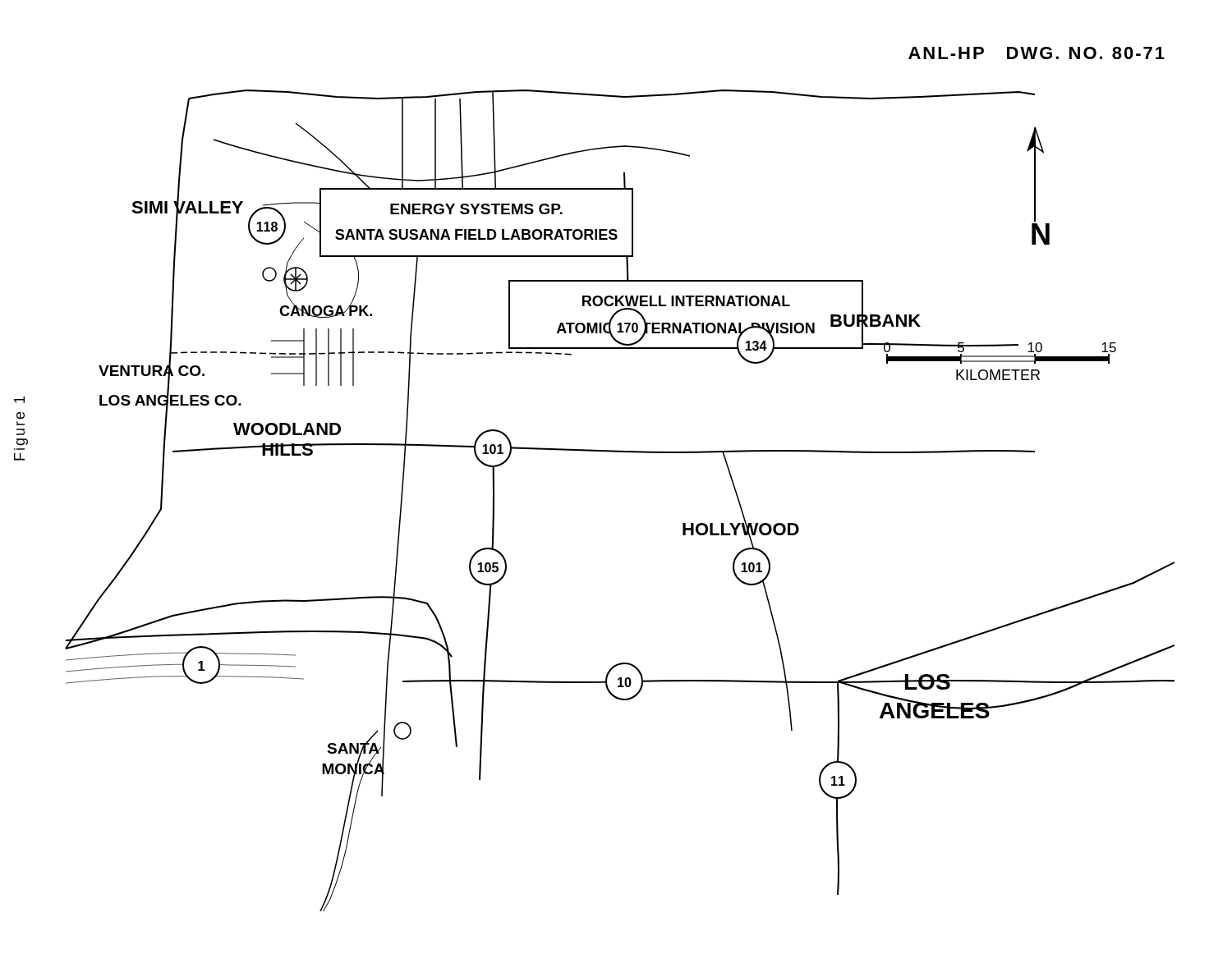
Task: Find the text starting "Figure 1"
Action: (x=20, y=428)
